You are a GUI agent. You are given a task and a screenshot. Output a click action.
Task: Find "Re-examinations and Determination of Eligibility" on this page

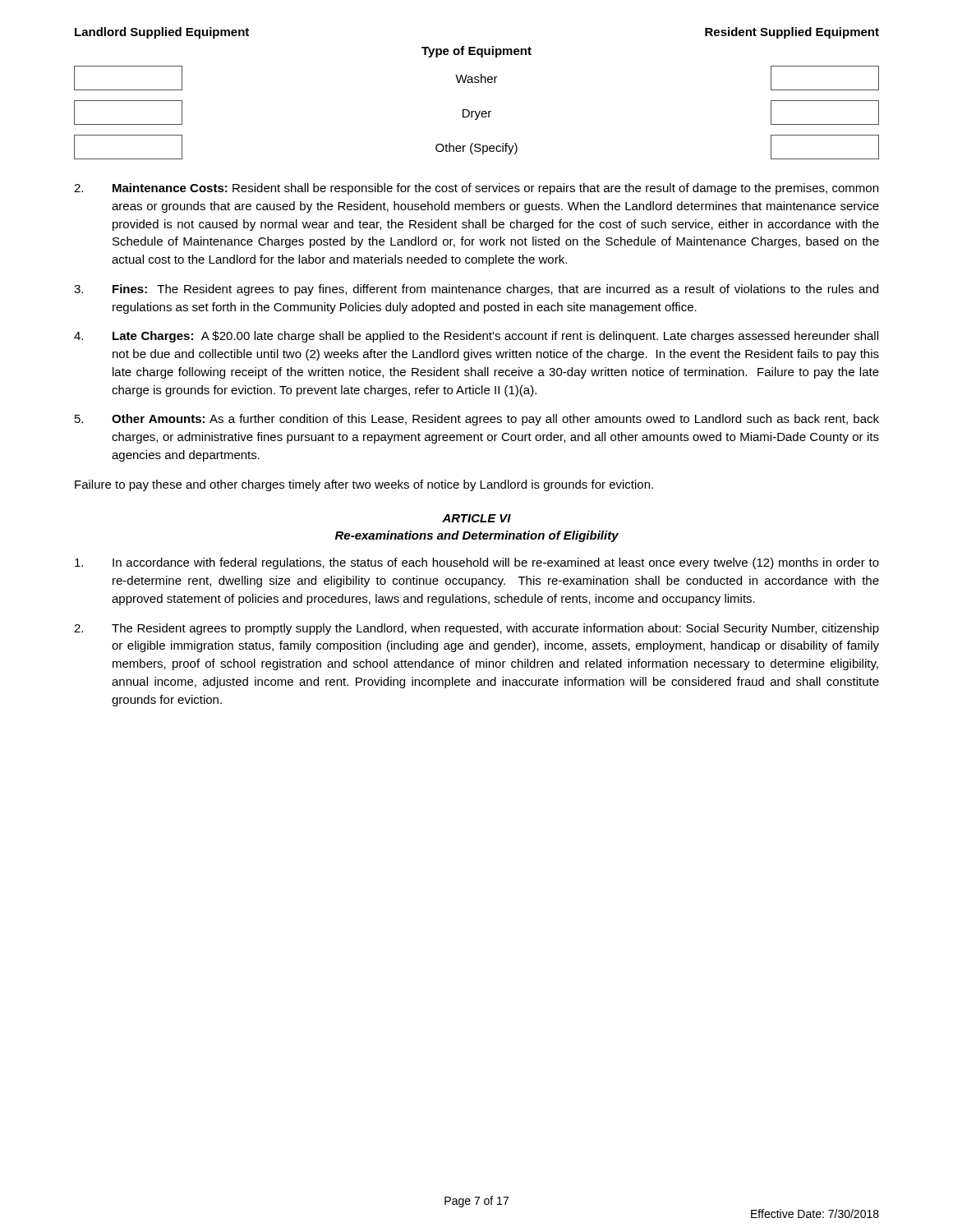476,535
